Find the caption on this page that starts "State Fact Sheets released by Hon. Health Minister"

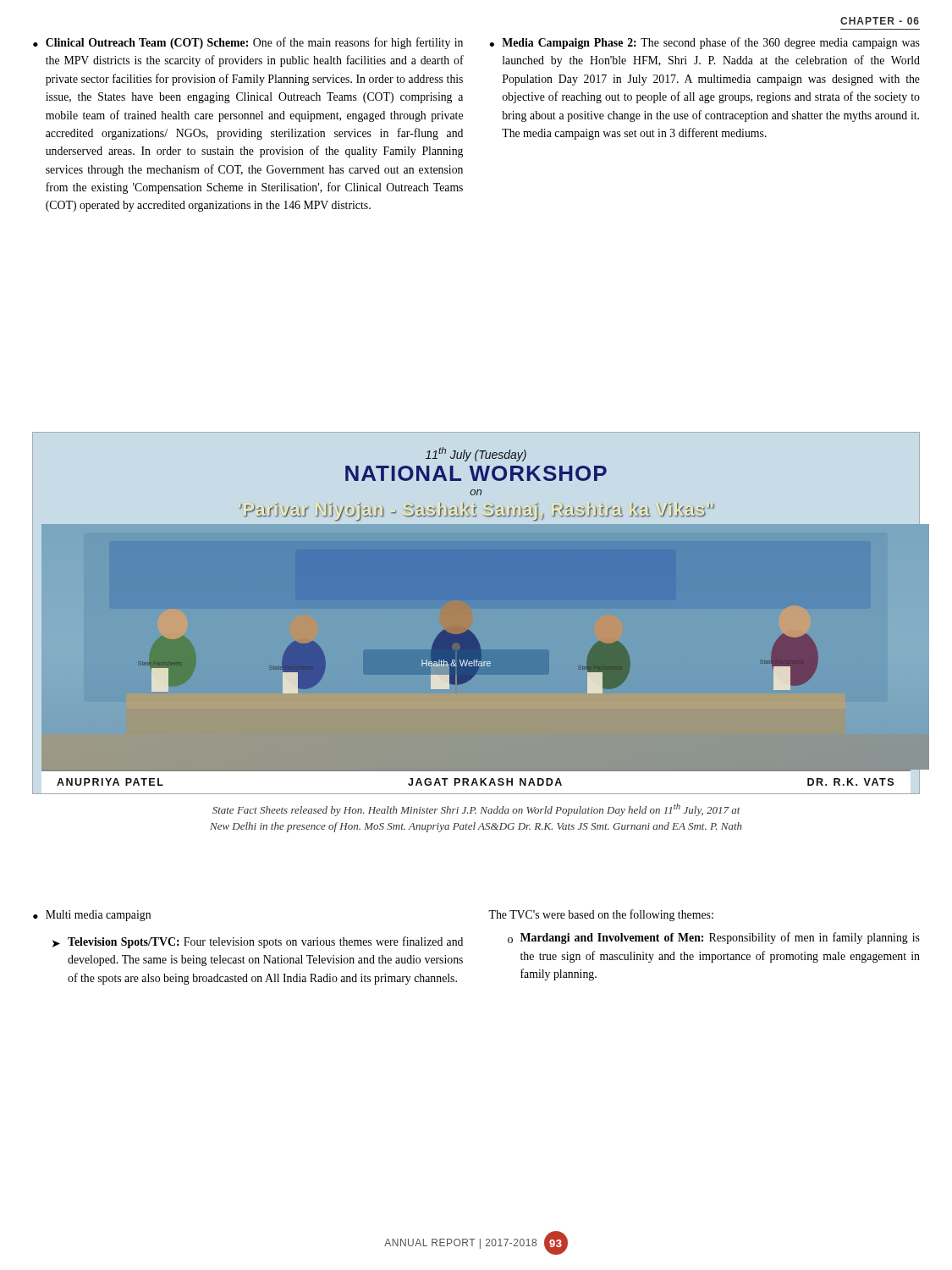[476, 817]
